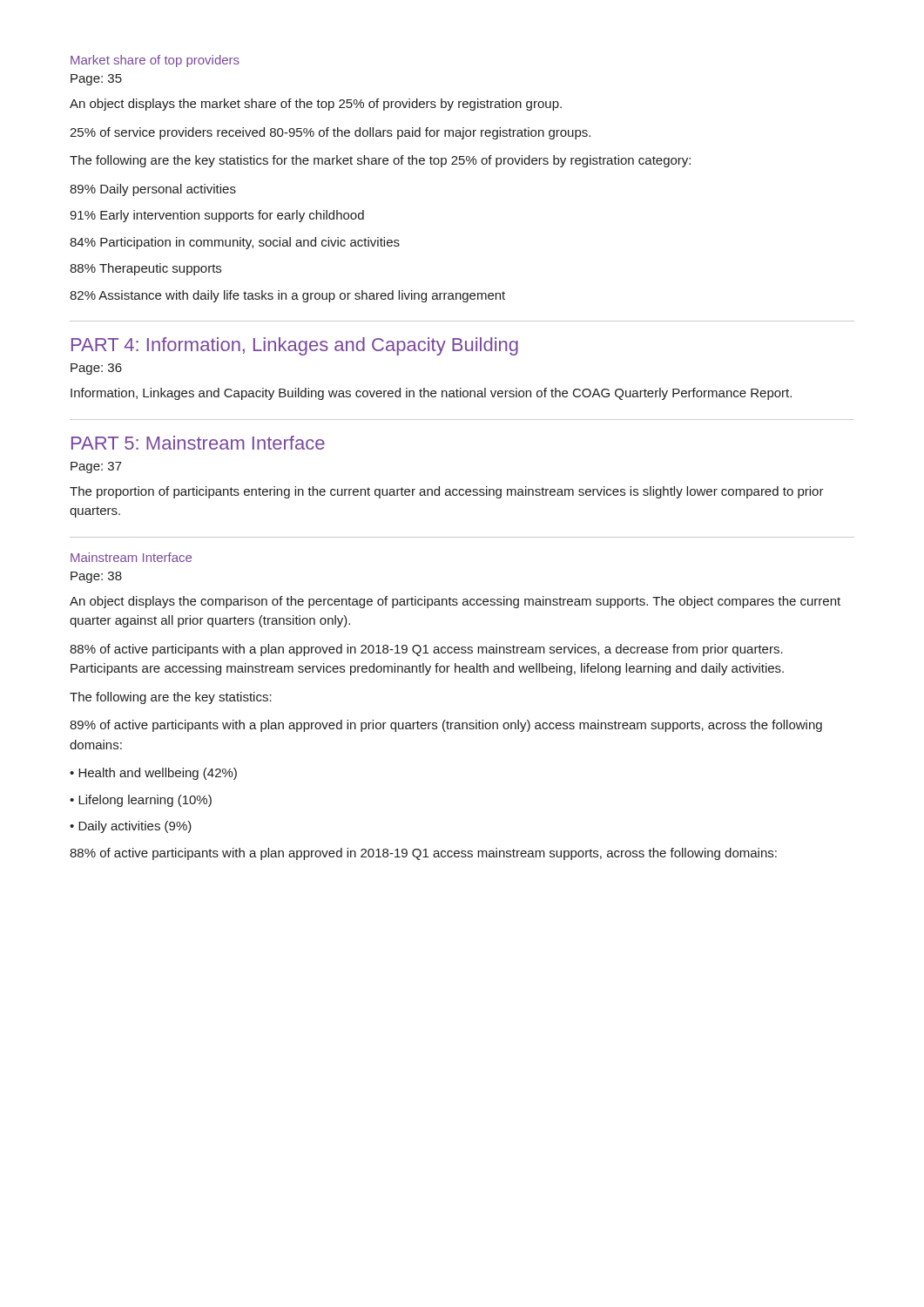Point to the passage starting "An object displays the comparison of the percentage"
Viewport: 924px width, 1307px height.
coord(462,611)
